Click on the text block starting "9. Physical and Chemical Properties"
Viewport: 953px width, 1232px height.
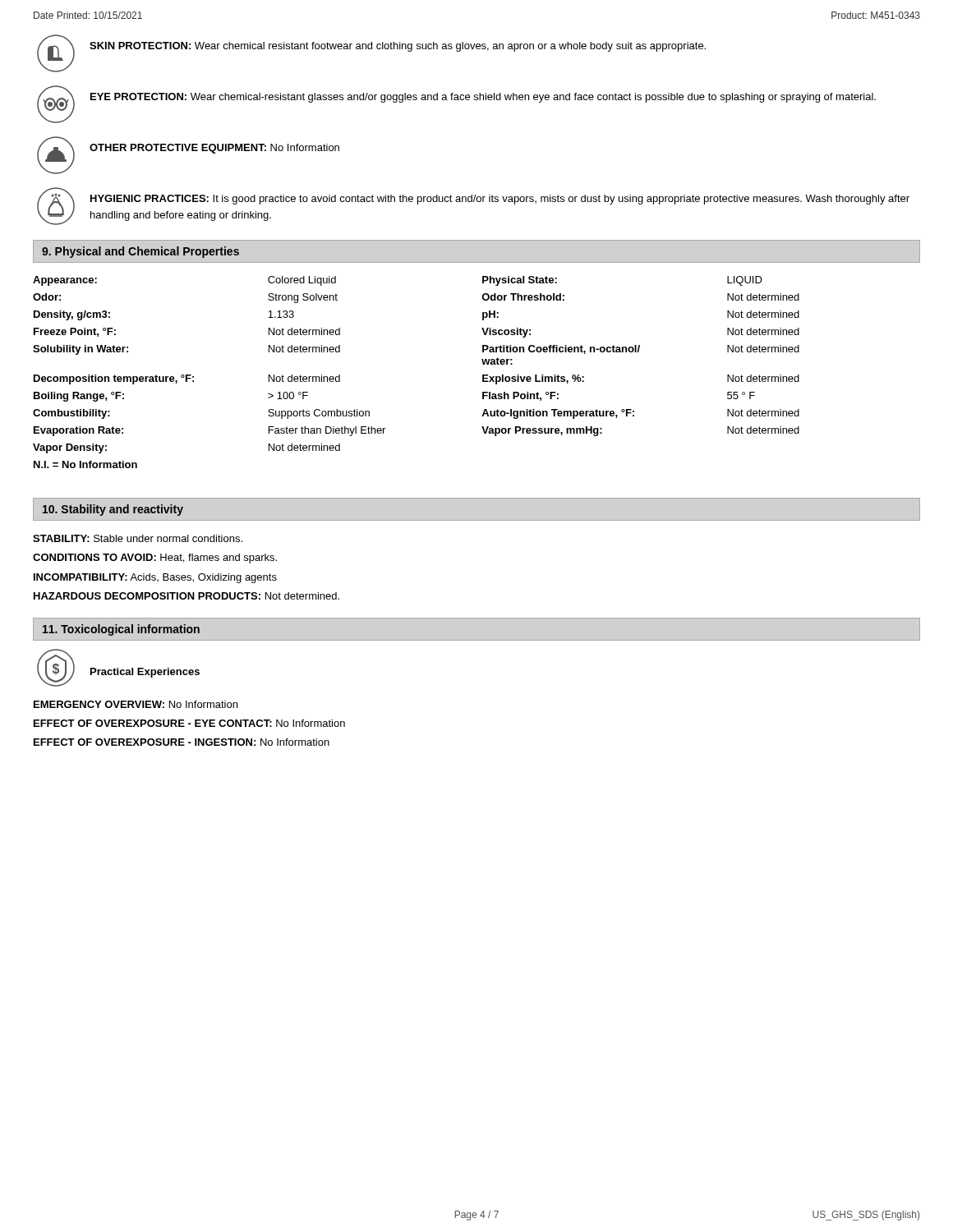click(141, 251)
